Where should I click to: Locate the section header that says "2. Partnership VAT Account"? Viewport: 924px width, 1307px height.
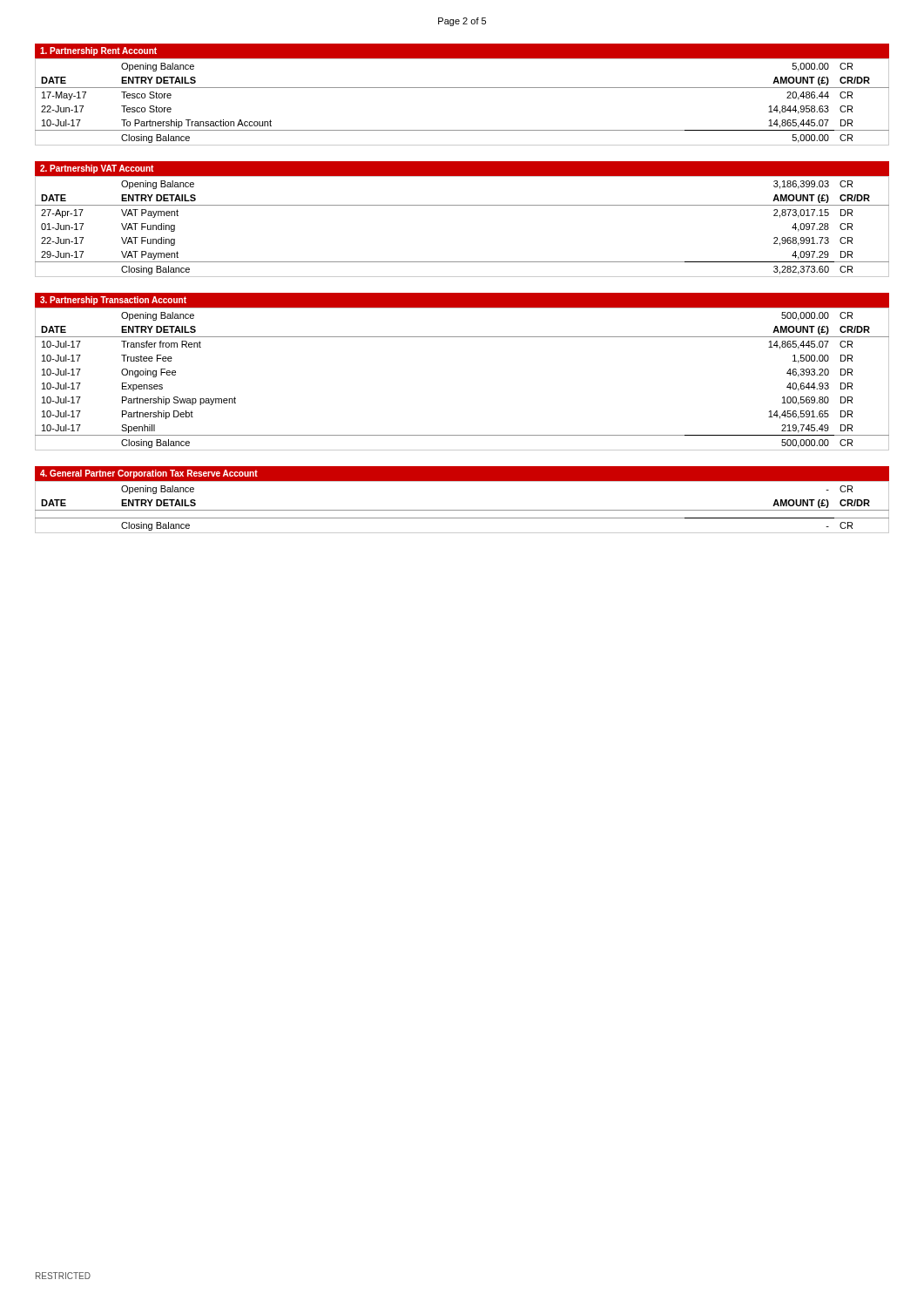(97, 169)
